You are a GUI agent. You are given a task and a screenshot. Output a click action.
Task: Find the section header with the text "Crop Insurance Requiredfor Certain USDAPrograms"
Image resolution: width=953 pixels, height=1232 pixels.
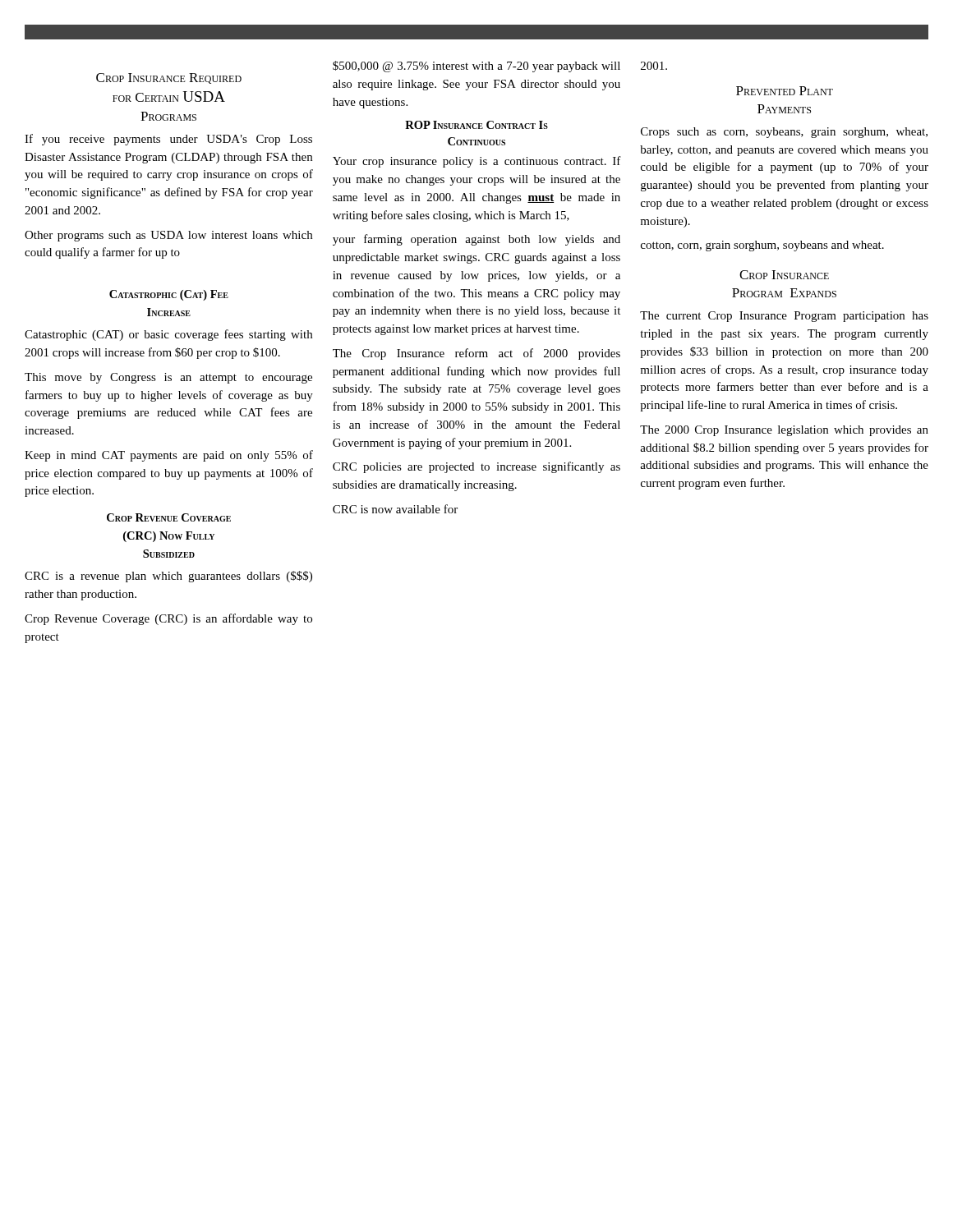(x=169, y=97)
